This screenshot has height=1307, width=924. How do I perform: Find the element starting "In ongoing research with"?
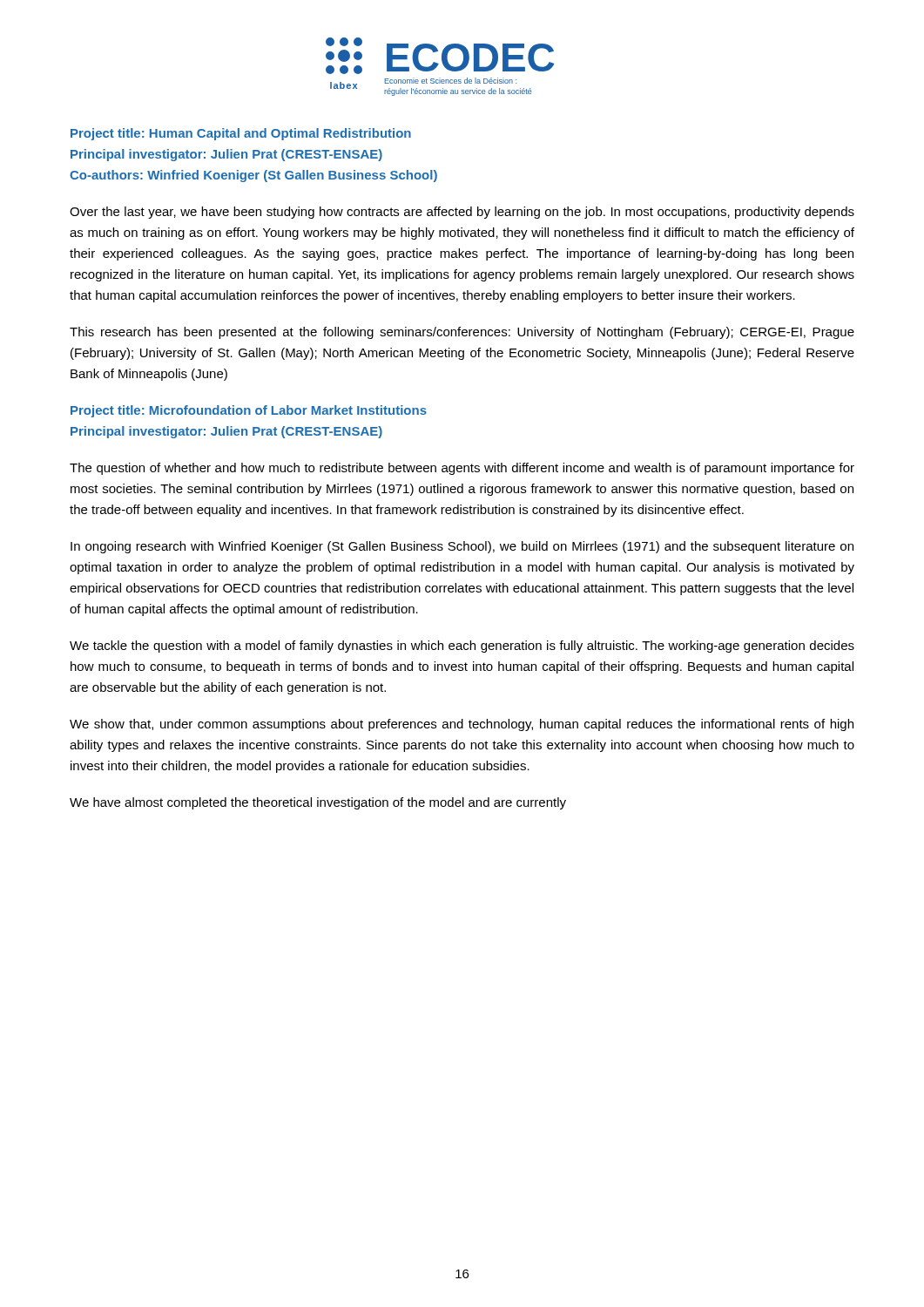[x=462, y=577]
